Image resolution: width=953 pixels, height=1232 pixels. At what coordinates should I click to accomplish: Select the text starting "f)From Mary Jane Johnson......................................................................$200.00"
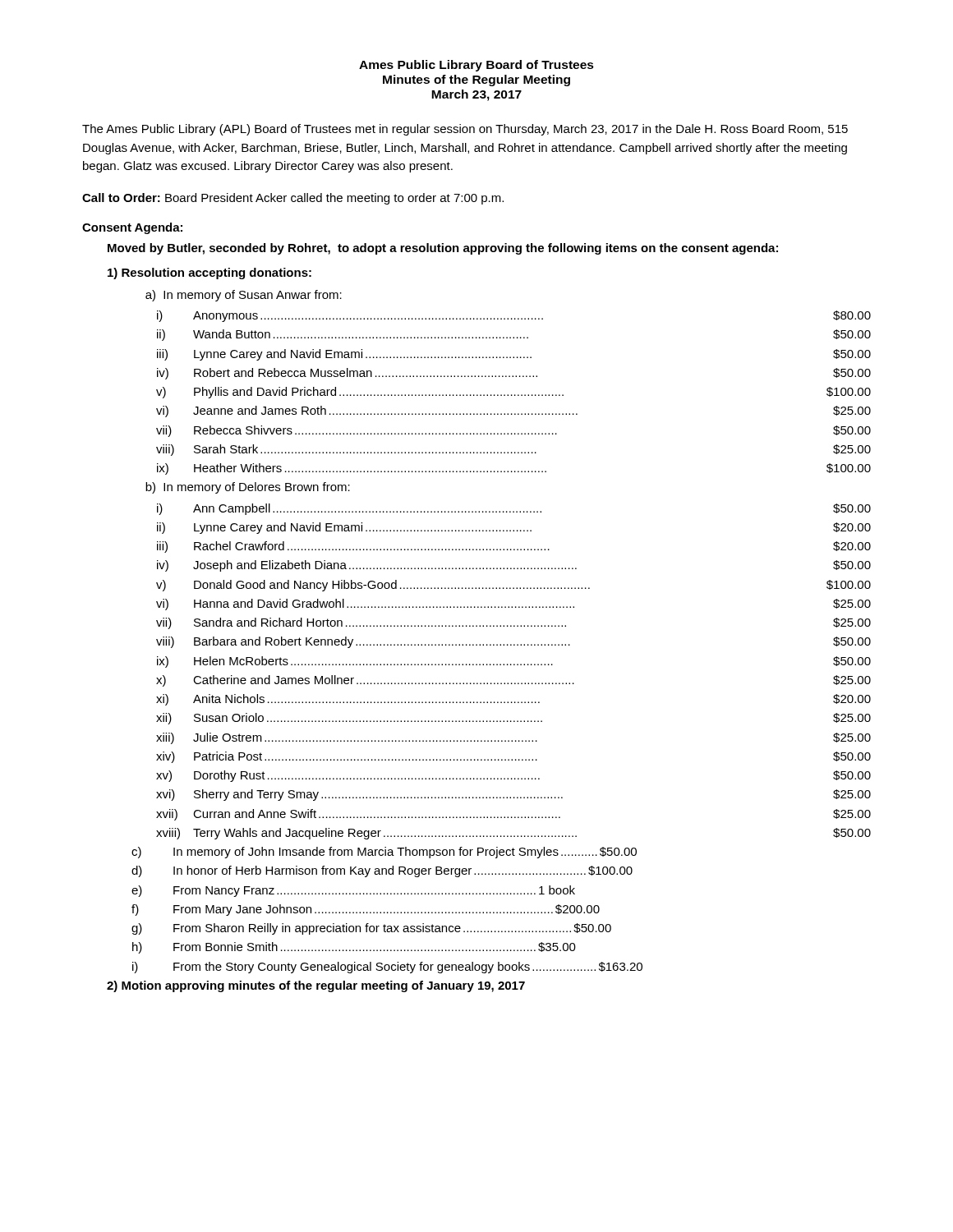501,909
